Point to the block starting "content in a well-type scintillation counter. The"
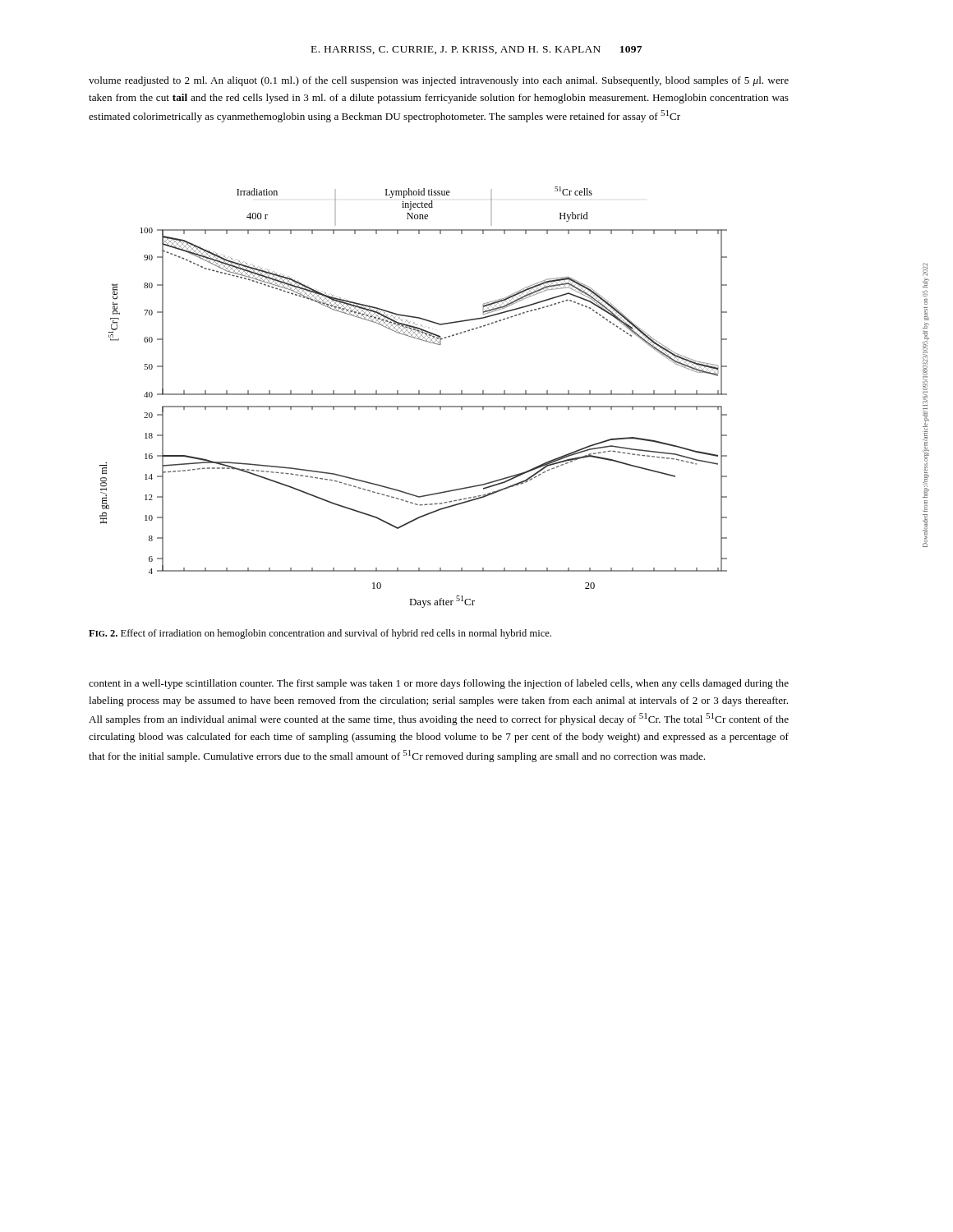The width and height of the screenshot is (953, 1232). pyautogui.click(x=439, y=720)
